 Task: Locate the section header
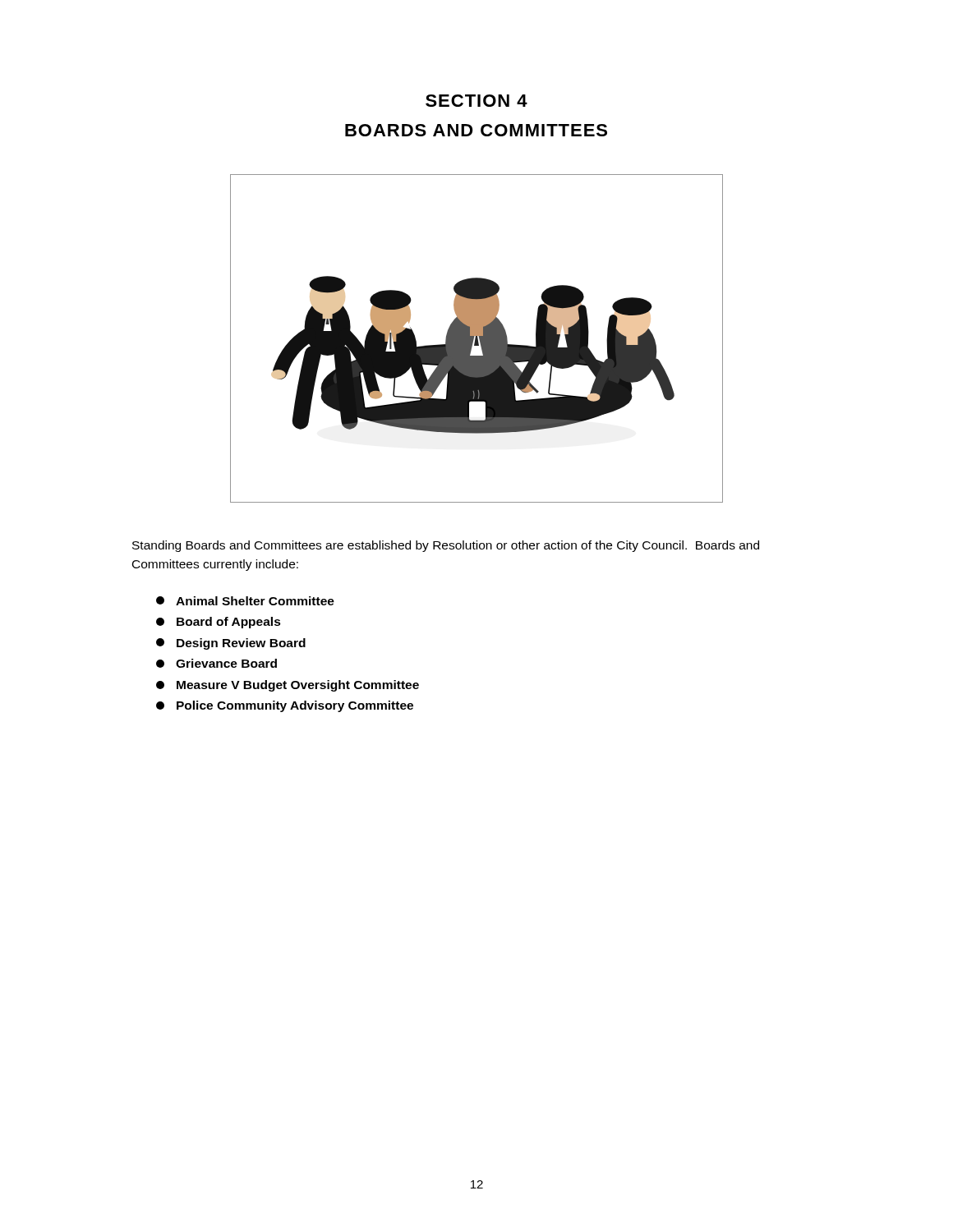point(476,101)
